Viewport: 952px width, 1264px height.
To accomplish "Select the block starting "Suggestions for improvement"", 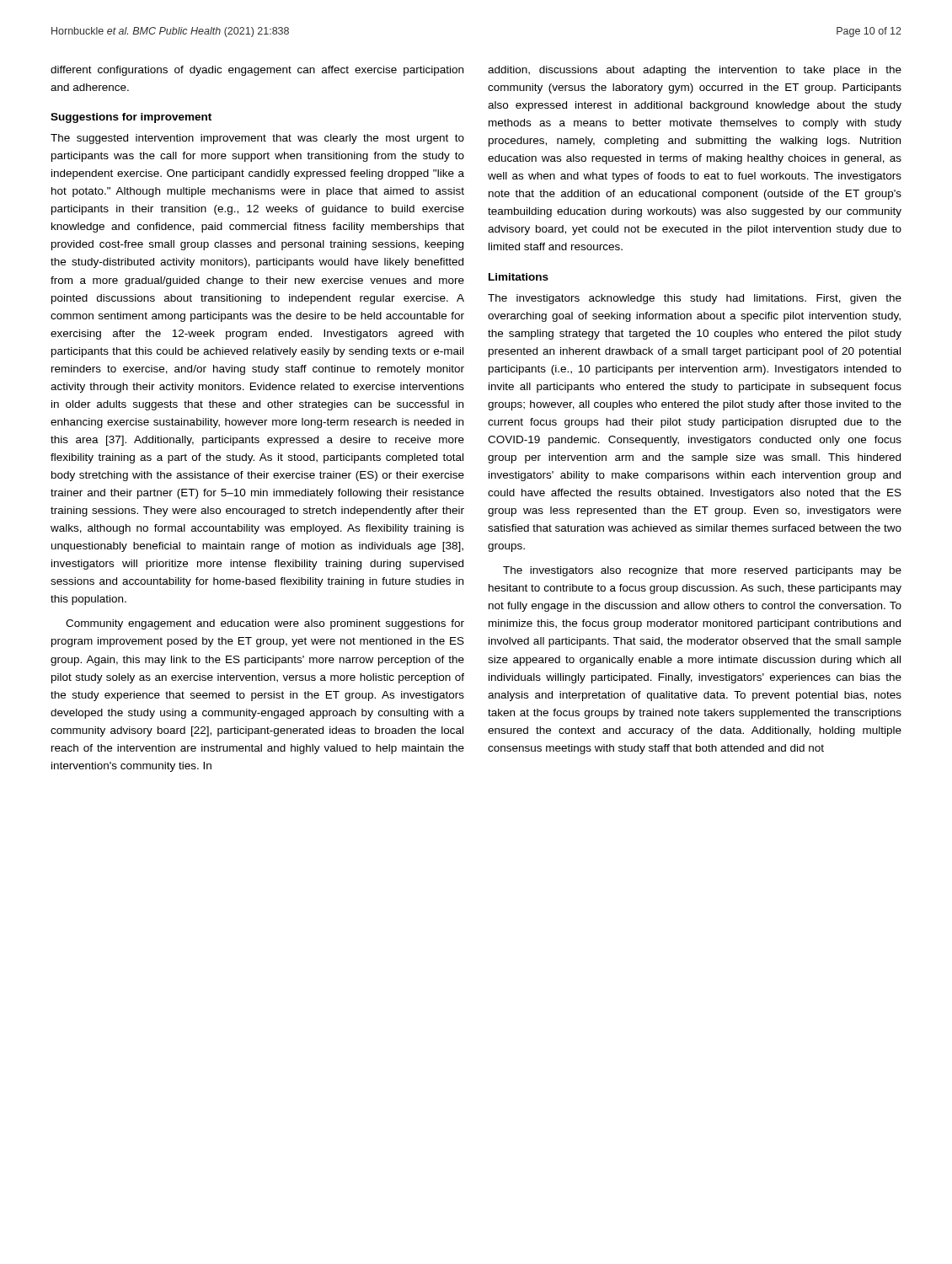I will coord(131,118).
